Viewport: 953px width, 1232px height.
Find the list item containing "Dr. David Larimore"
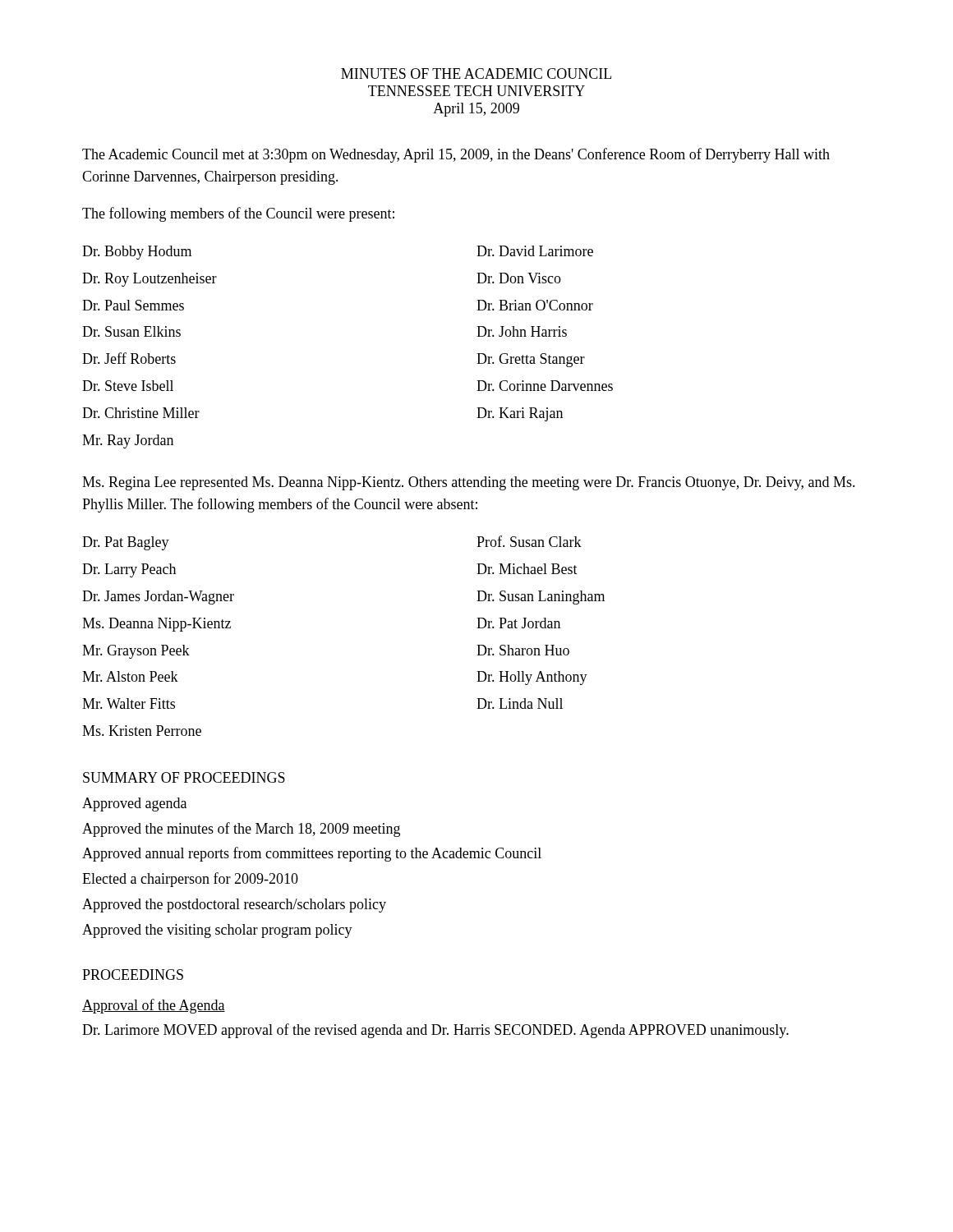[535, 251]
